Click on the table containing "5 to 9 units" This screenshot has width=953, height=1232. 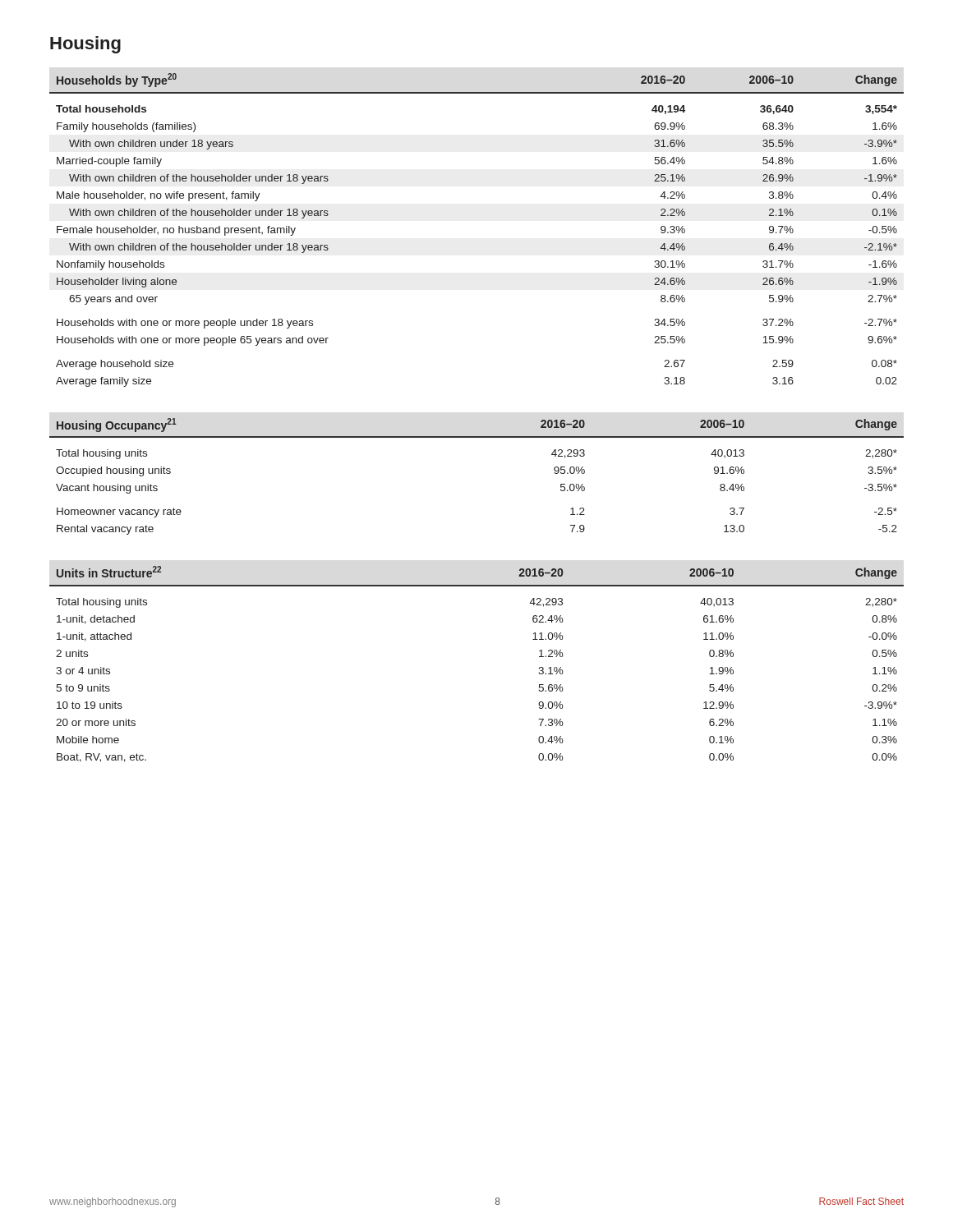click(476, 663)
